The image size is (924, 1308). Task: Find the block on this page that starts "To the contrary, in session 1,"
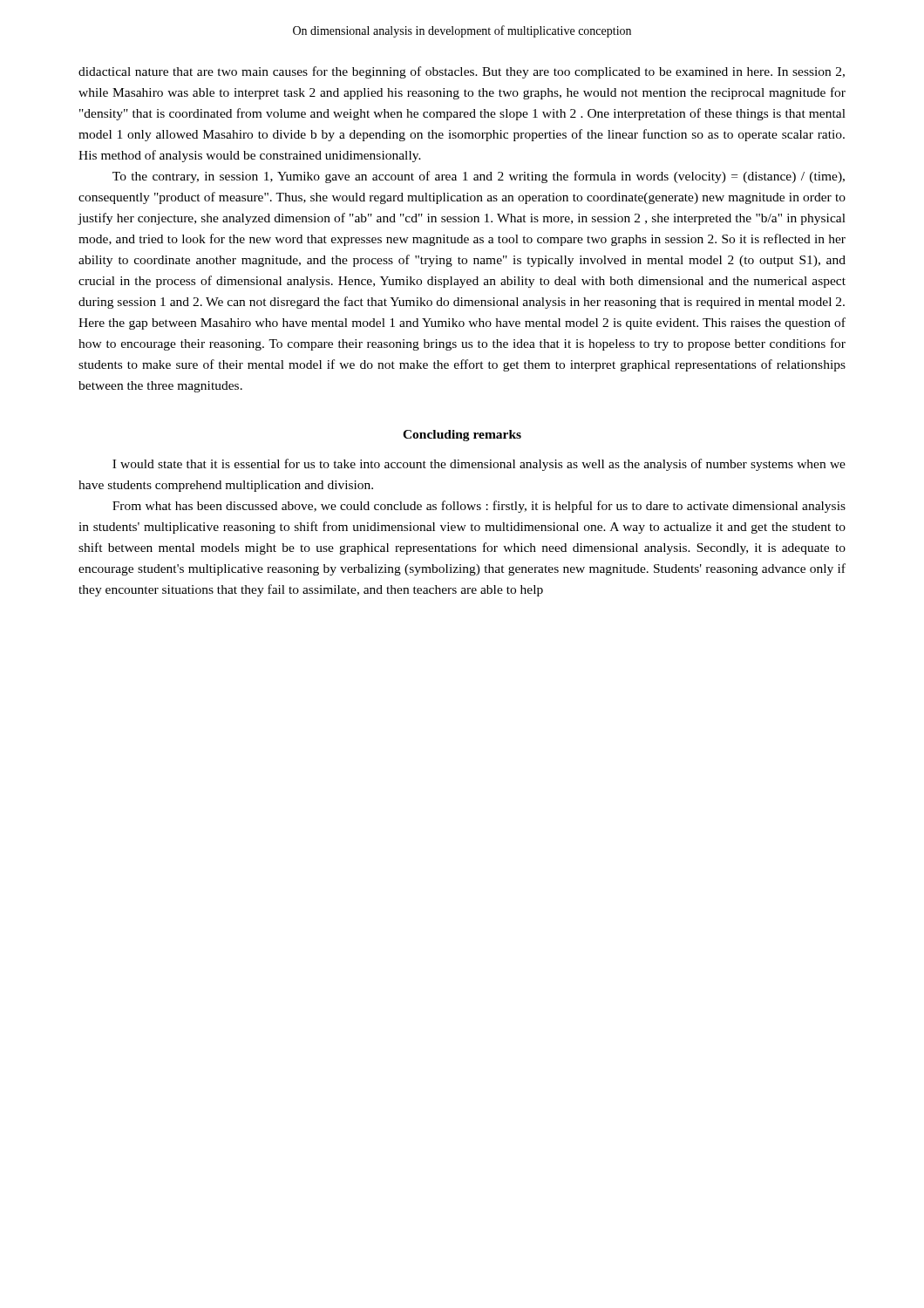click(462, 281)
